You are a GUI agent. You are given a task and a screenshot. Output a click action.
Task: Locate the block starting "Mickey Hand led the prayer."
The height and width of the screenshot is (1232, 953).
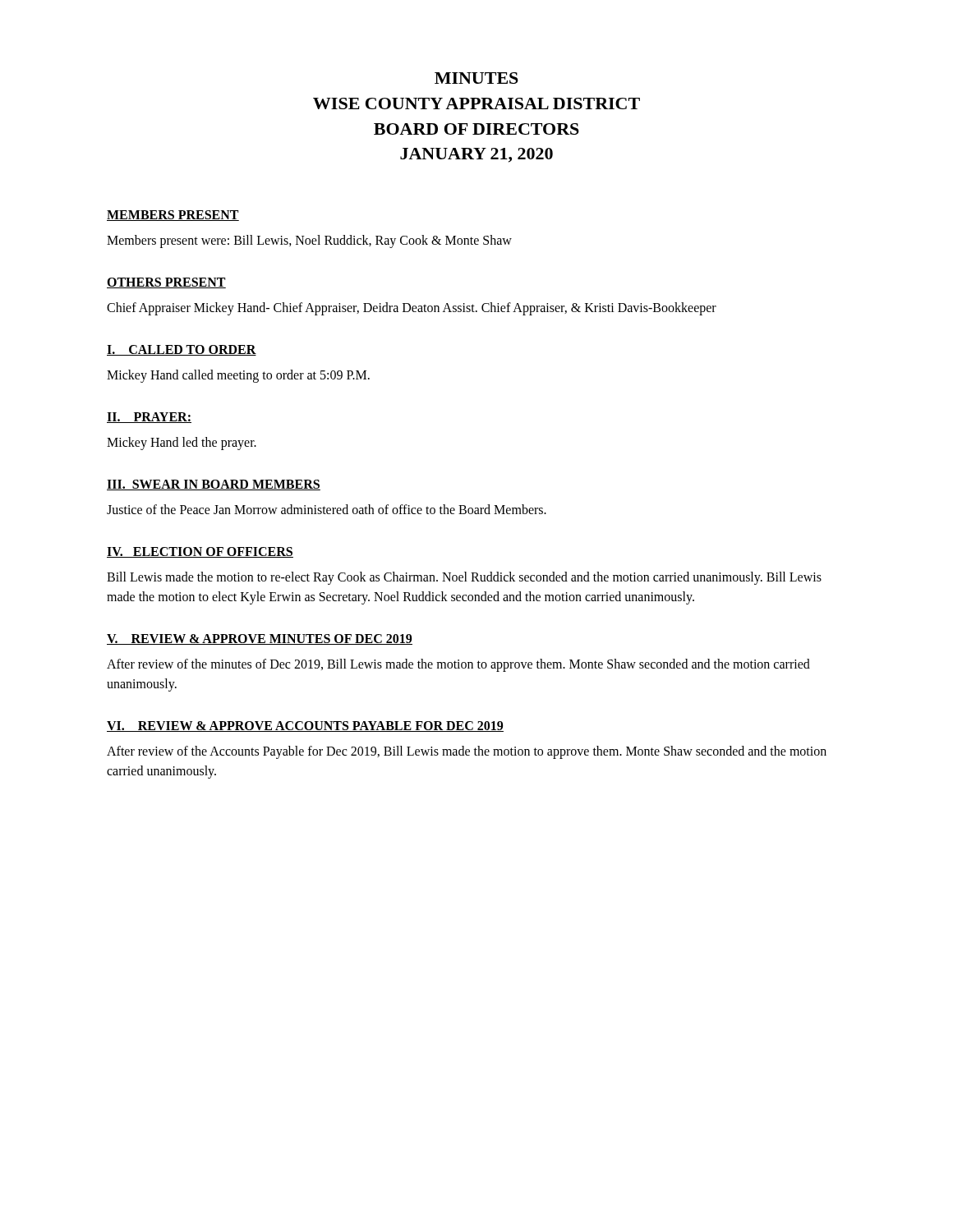(x=182, y=442)
